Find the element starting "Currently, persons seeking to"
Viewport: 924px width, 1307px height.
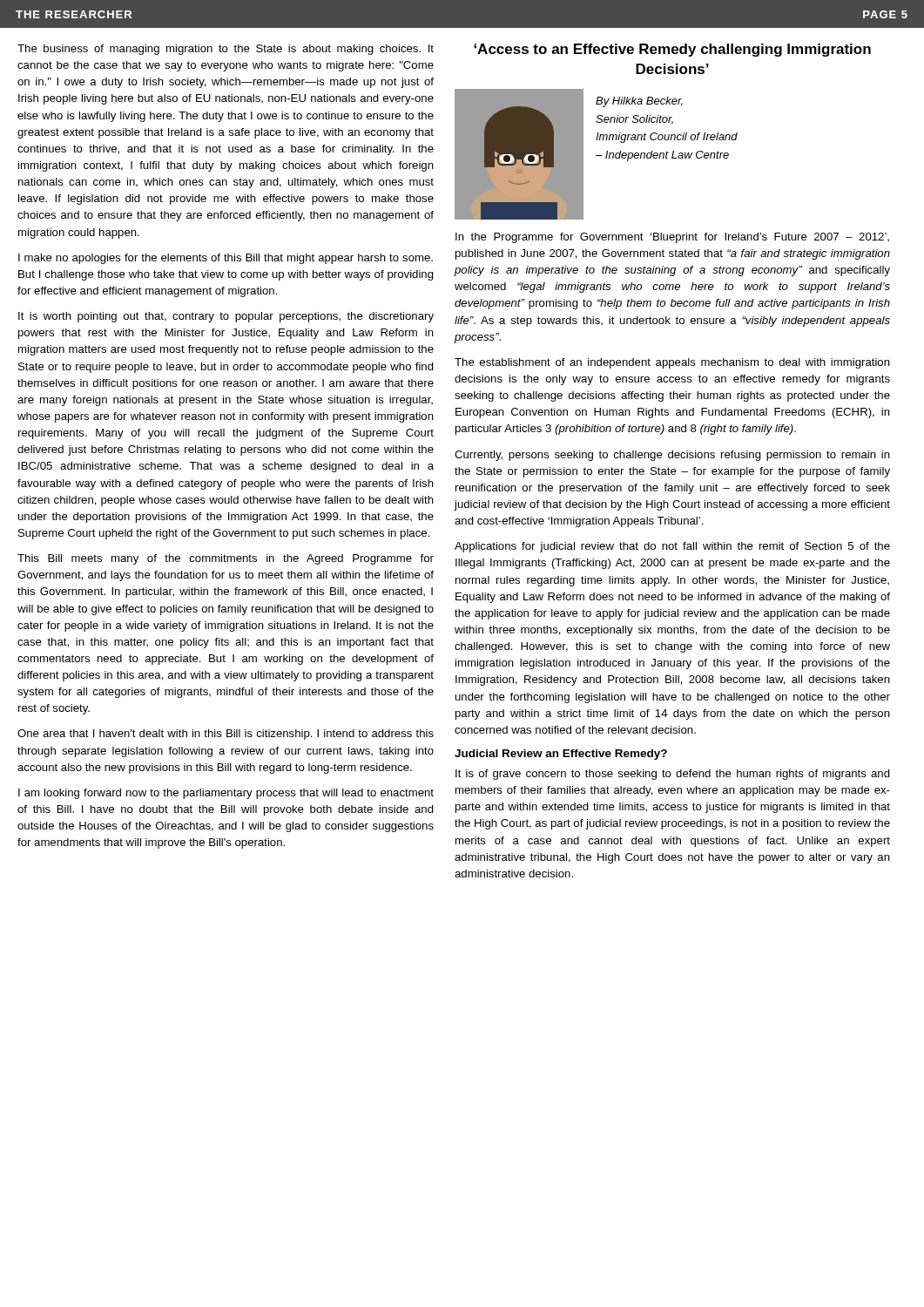672,487
